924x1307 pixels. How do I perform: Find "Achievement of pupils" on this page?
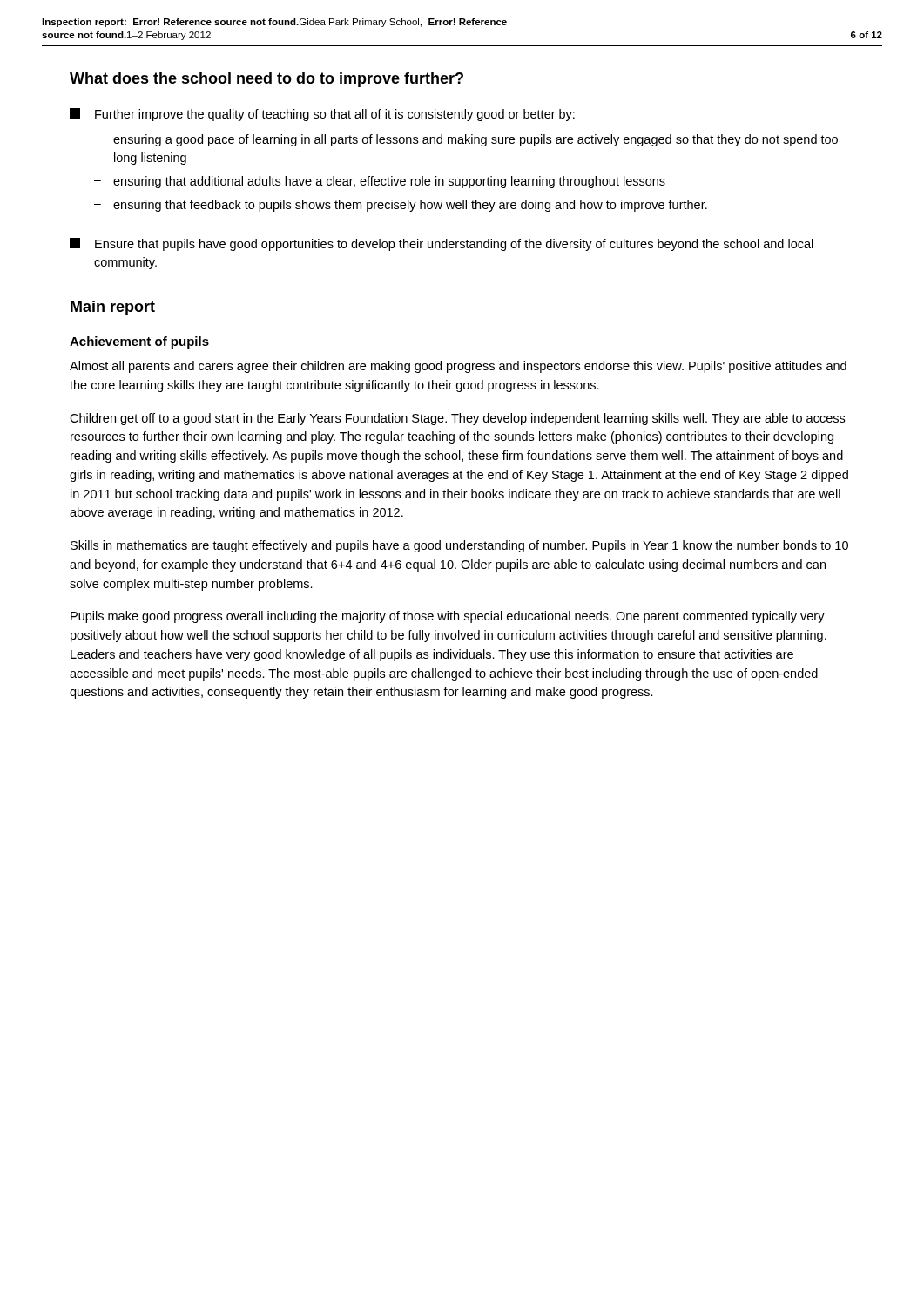139,341
